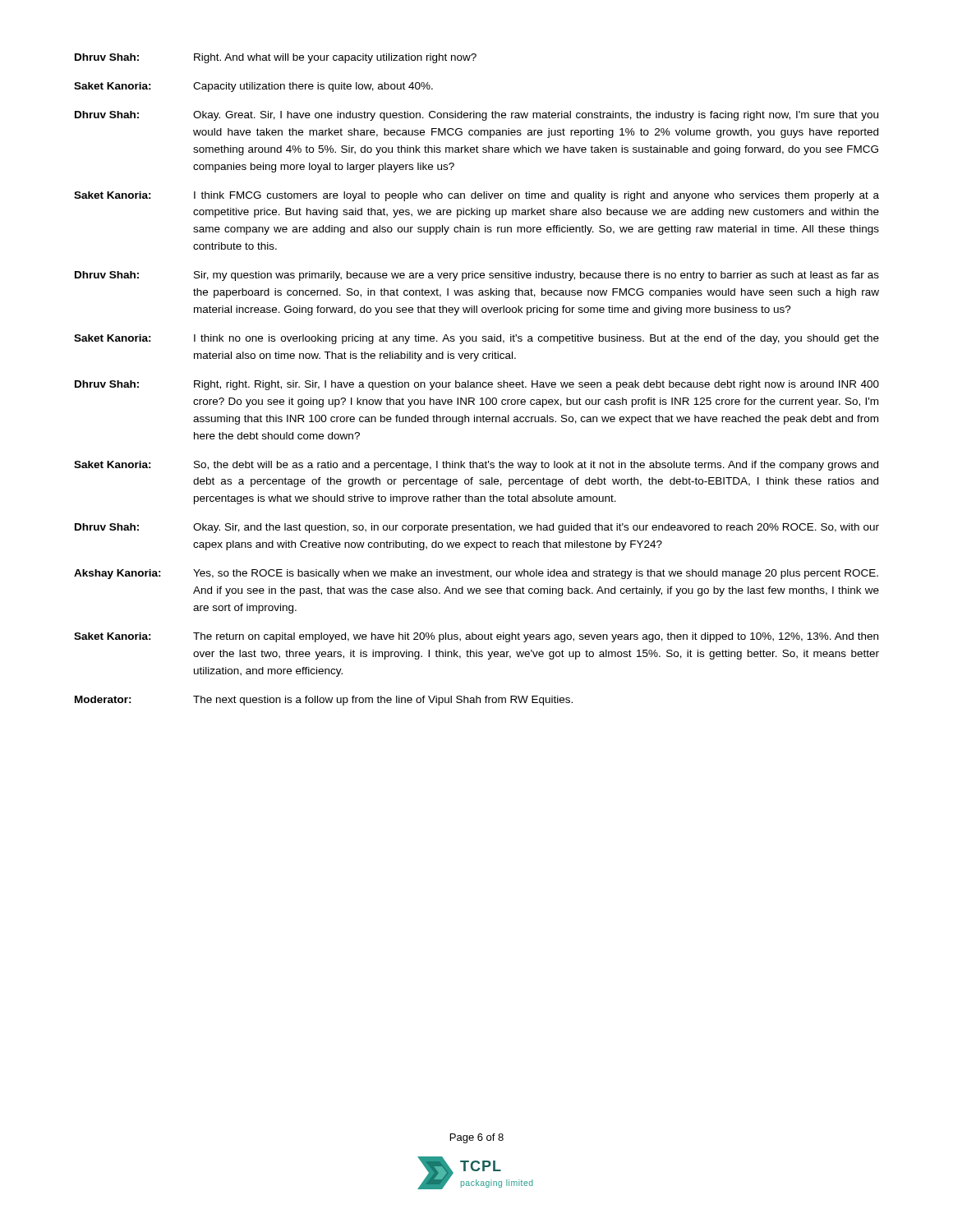Select the list item with the text "Saket Kanoria: Capacity utilization there is quite low,"
The height and width of the screenshot is (1232, 953).
click(253, 87)
